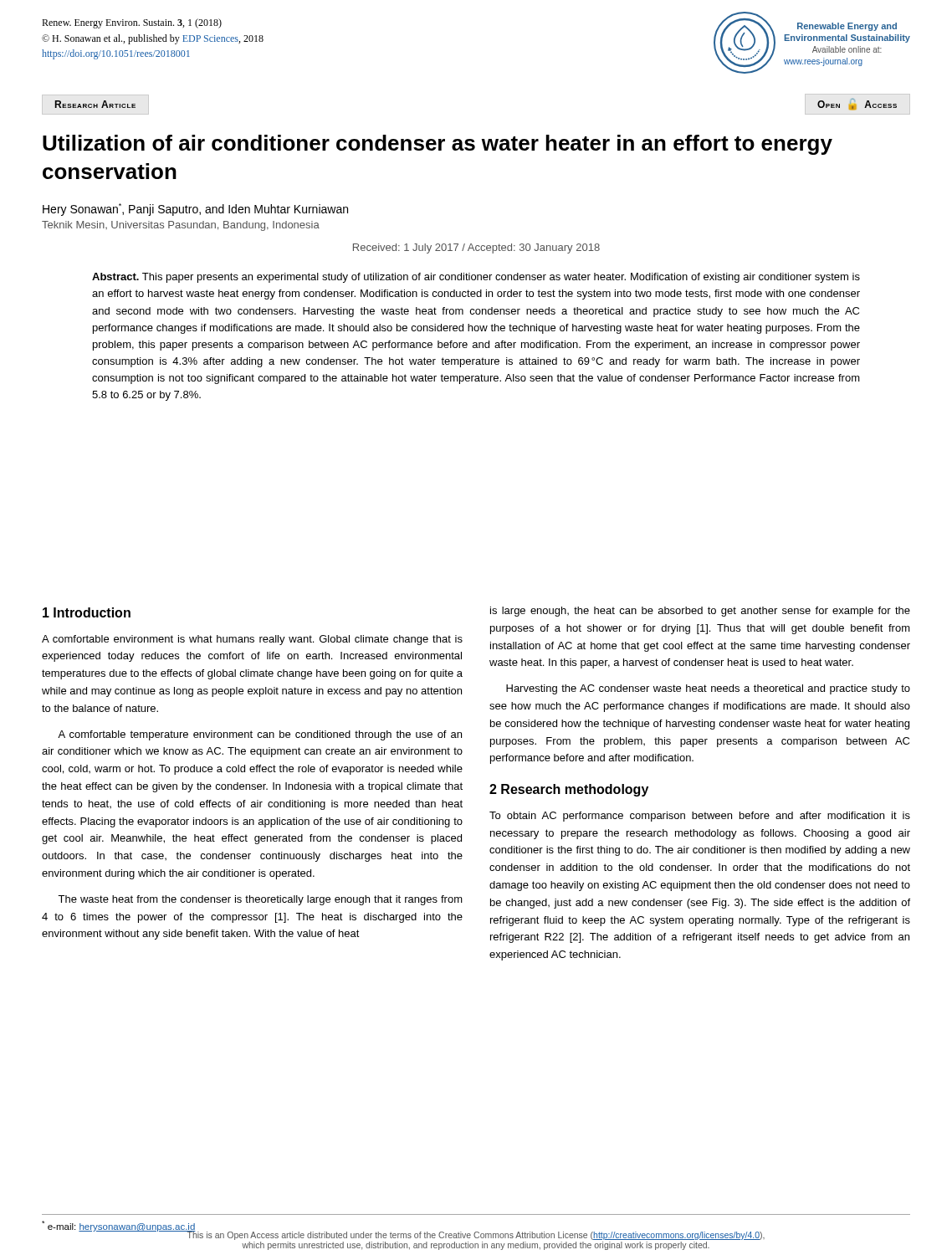Find the block on this page that starts "Received: 1 July 2017 / Accepted: 30 January"

click(476, 247)
